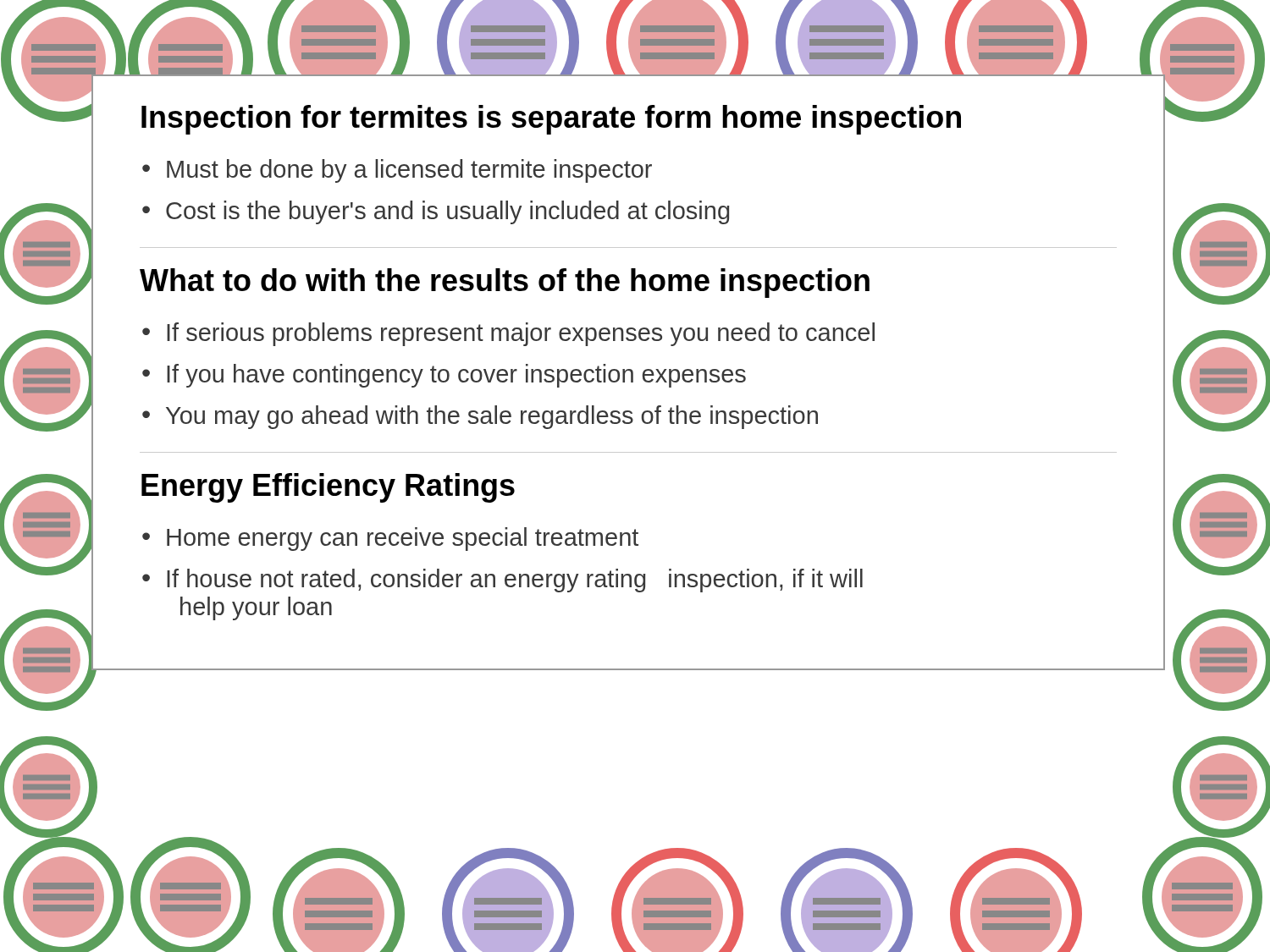Select the region starting "• Must be done by"
The height and width of the screenshot is (952, 1270).
[x=397, y=168]
